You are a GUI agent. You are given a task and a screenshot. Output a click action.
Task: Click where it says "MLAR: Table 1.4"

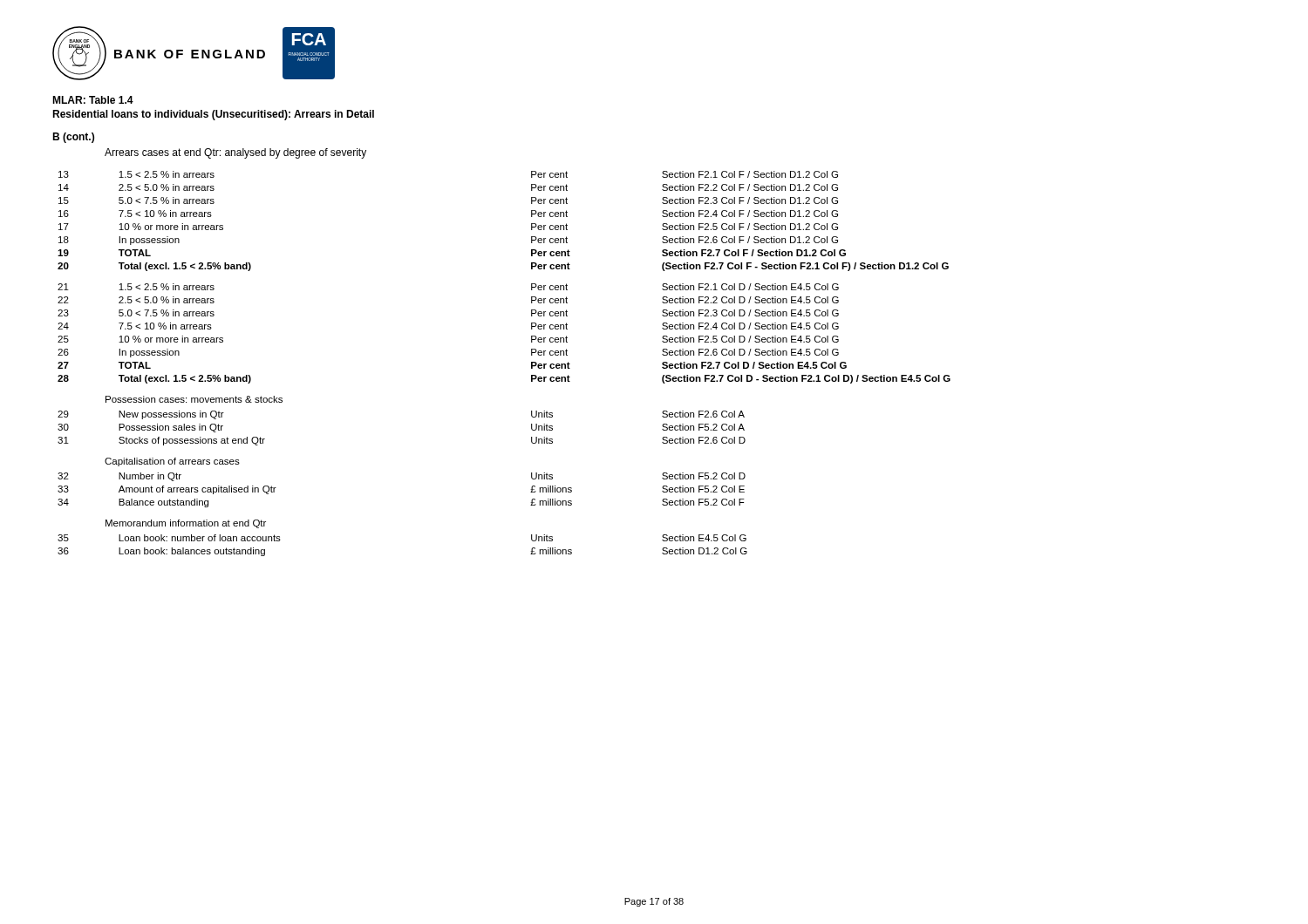pos(93,100)
